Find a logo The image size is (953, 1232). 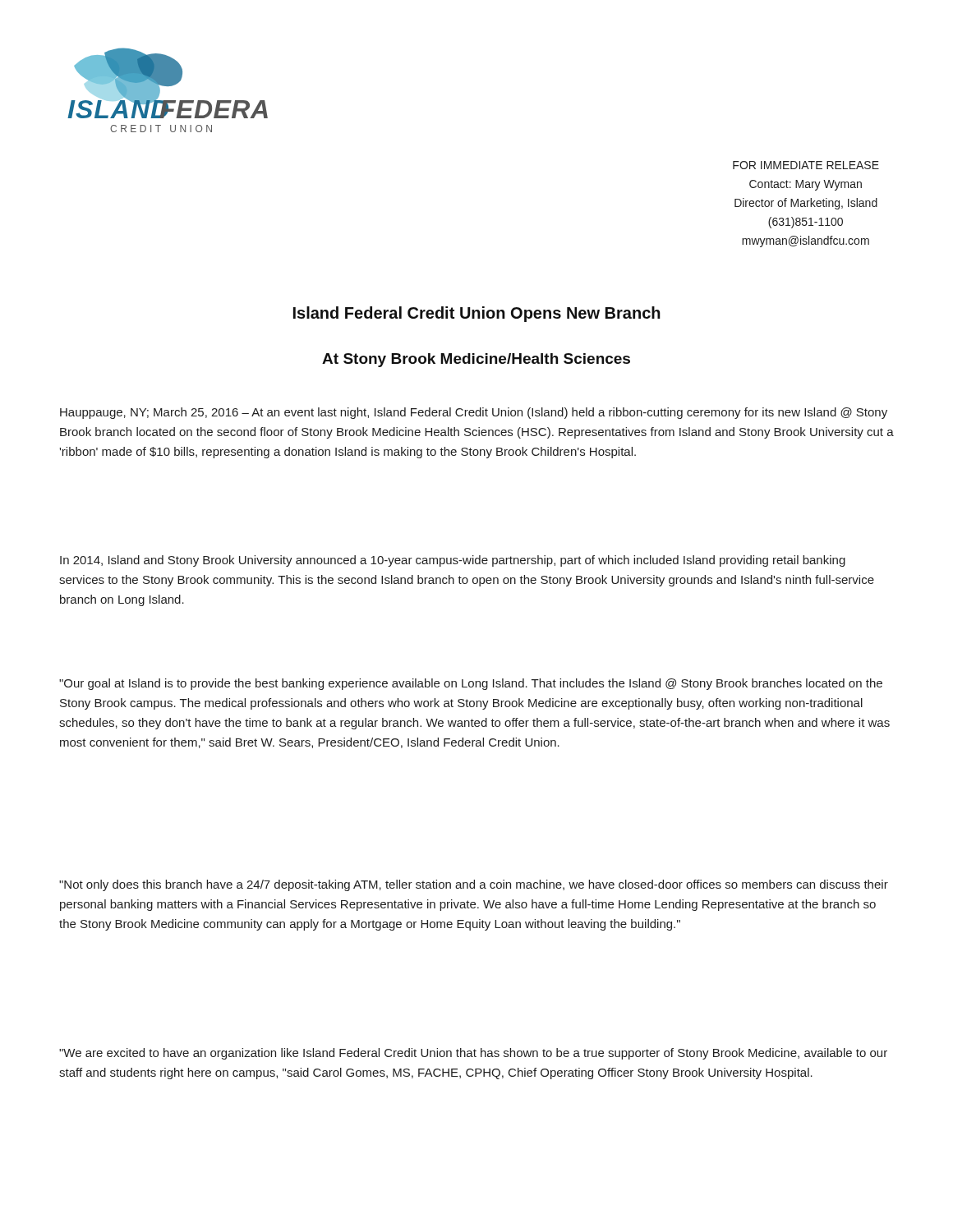tap(166, 89)
